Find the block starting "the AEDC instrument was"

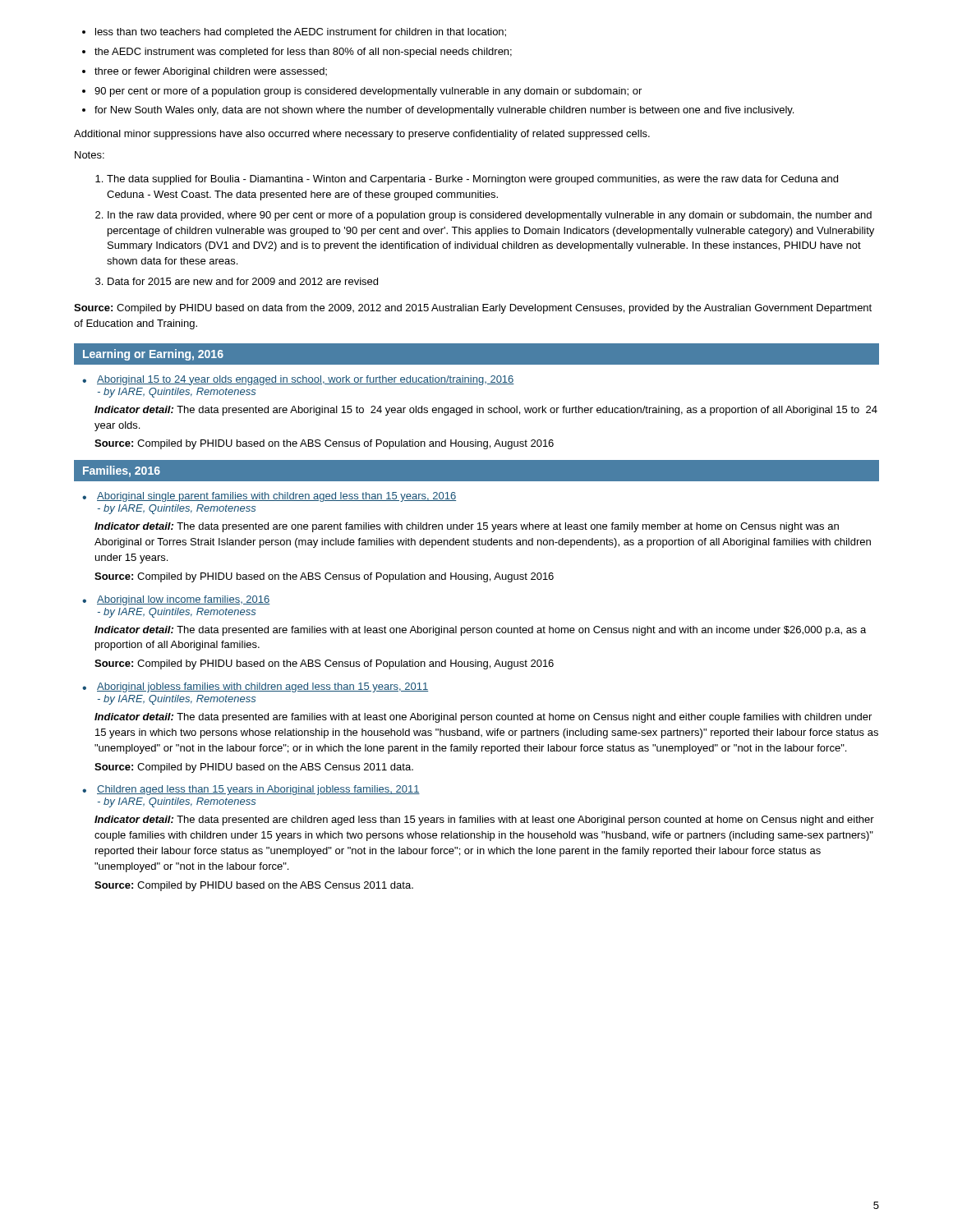[x=303, y=51]
